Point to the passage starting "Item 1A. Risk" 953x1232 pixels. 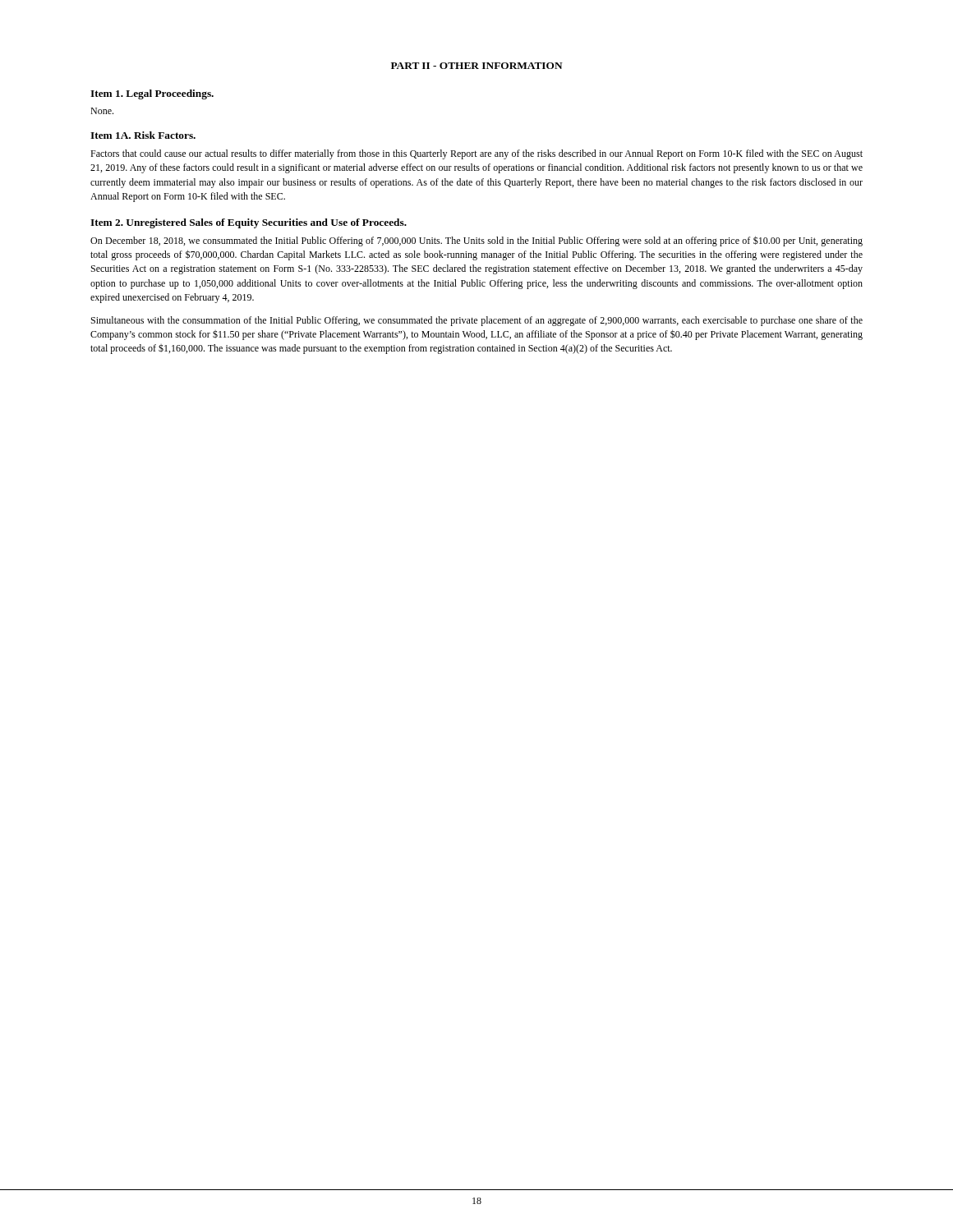point(143,135)
